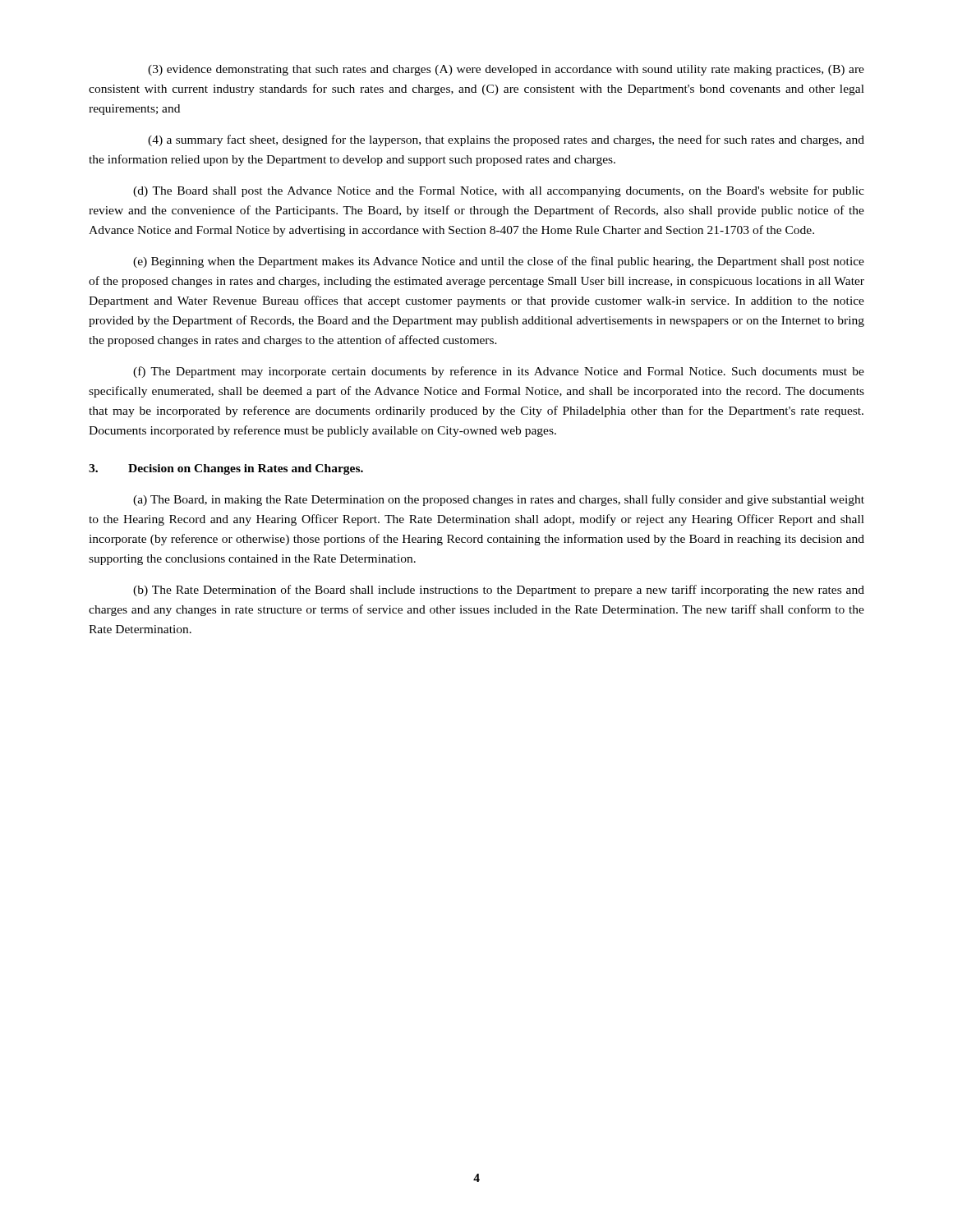Locate the block of text that opens with "(b) The Rate Determination"
This screenshot has height=1232, width=953.
pos(476,609)
